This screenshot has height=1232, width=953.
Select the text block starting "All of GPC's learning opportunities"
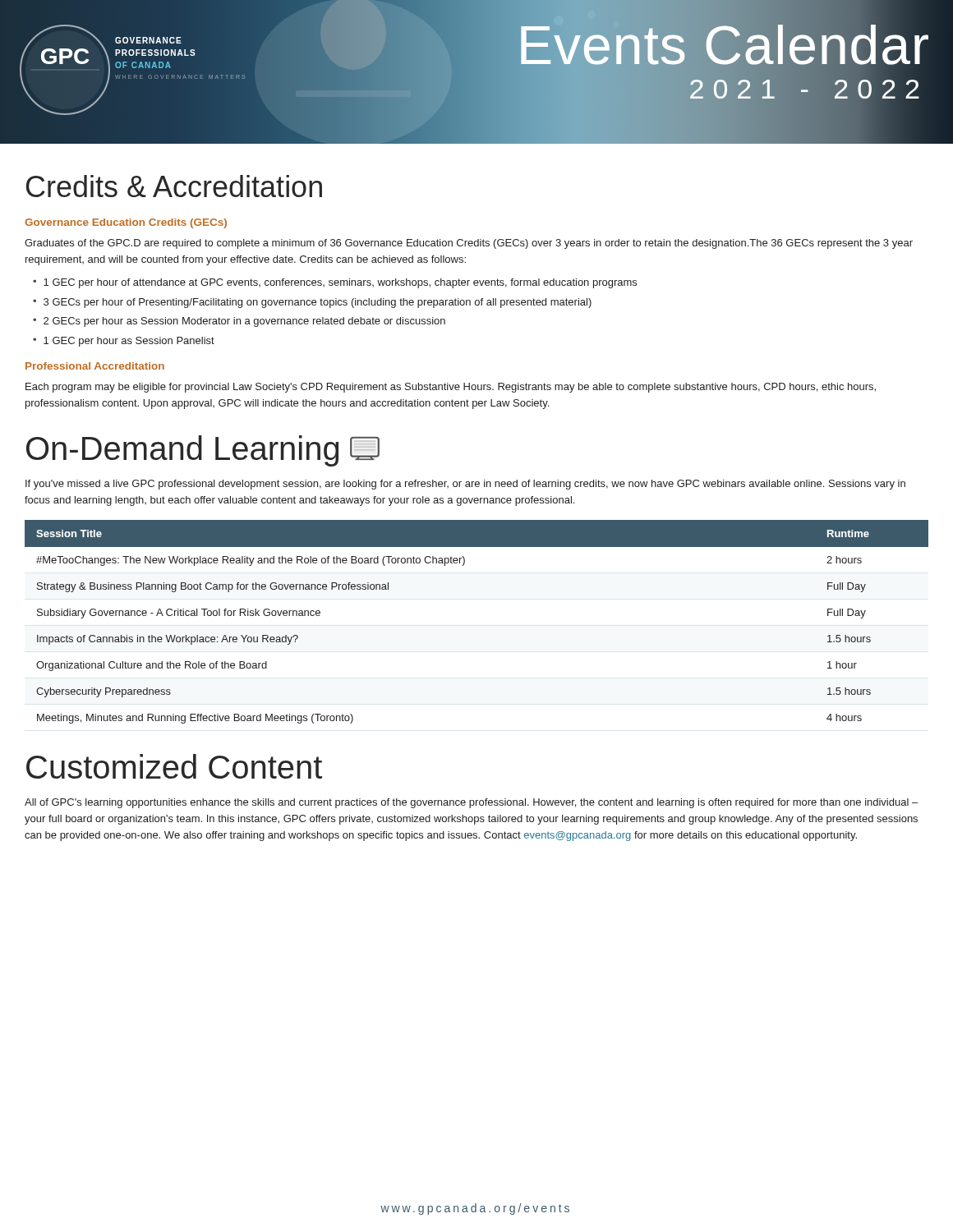pyautogui.click(x=476, y=819)
